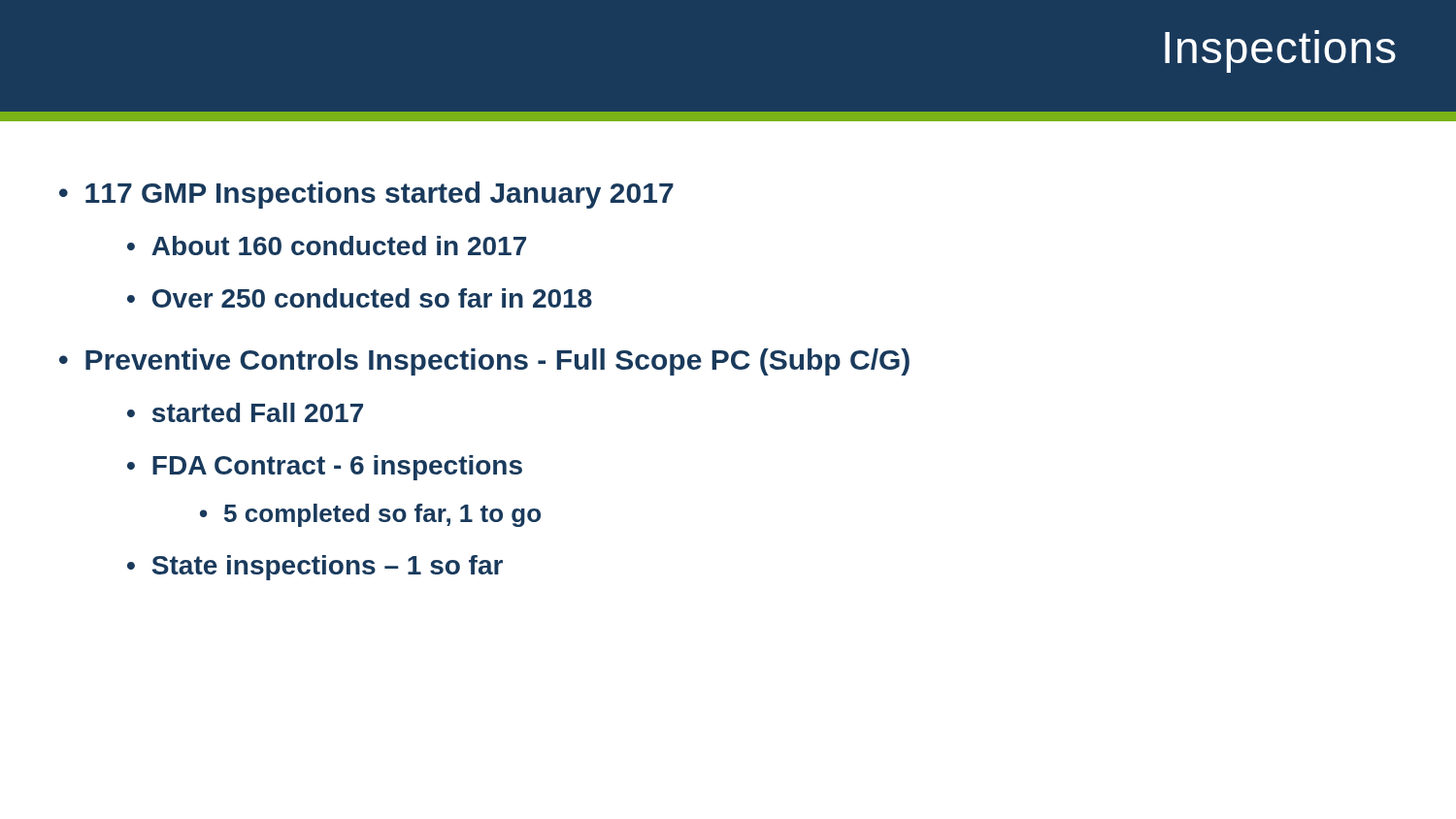Select the list item that says "• FDA Contract"

(x=325, y=466)
